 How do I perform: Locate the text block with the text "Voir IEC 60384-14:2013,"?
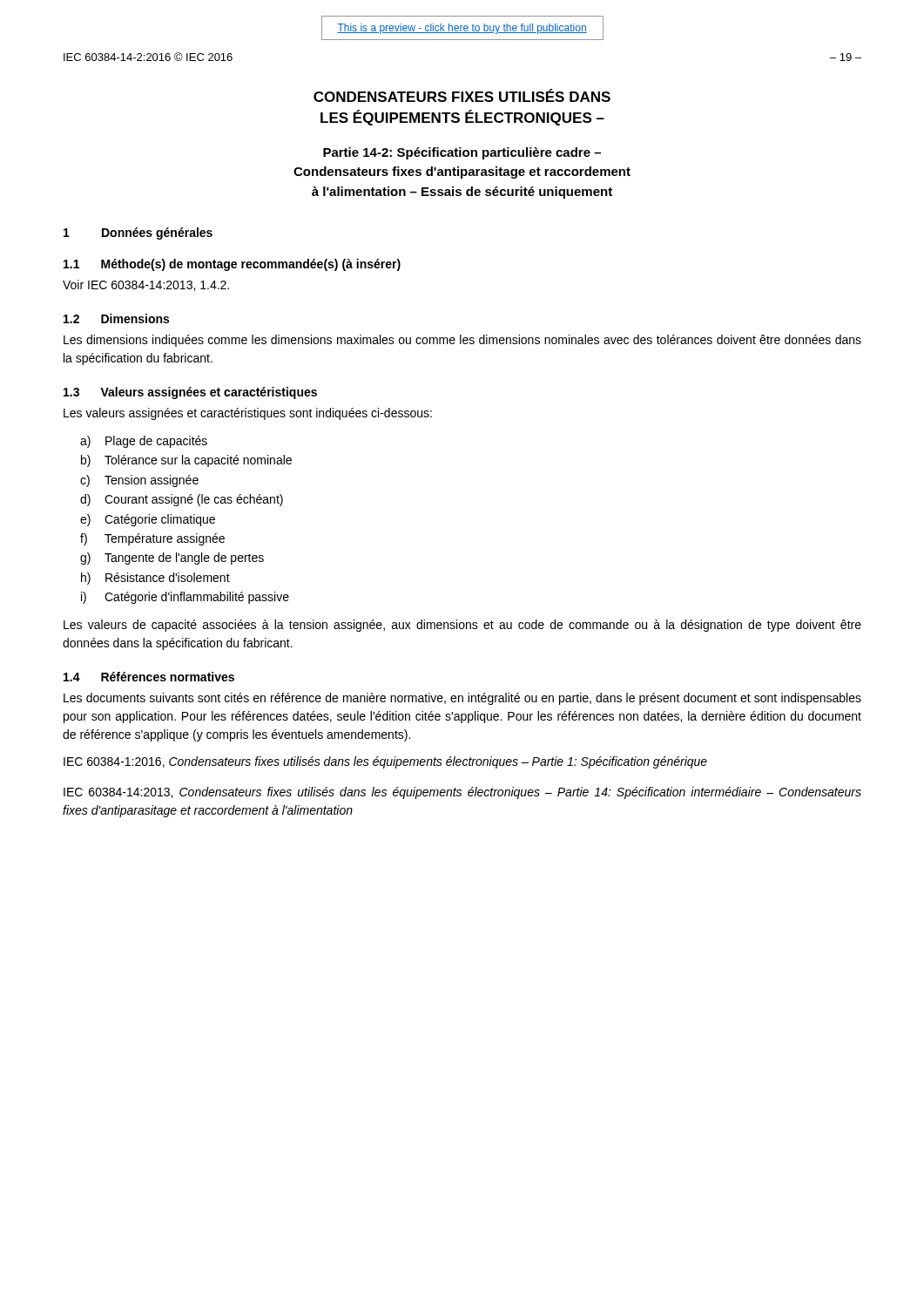146,285
